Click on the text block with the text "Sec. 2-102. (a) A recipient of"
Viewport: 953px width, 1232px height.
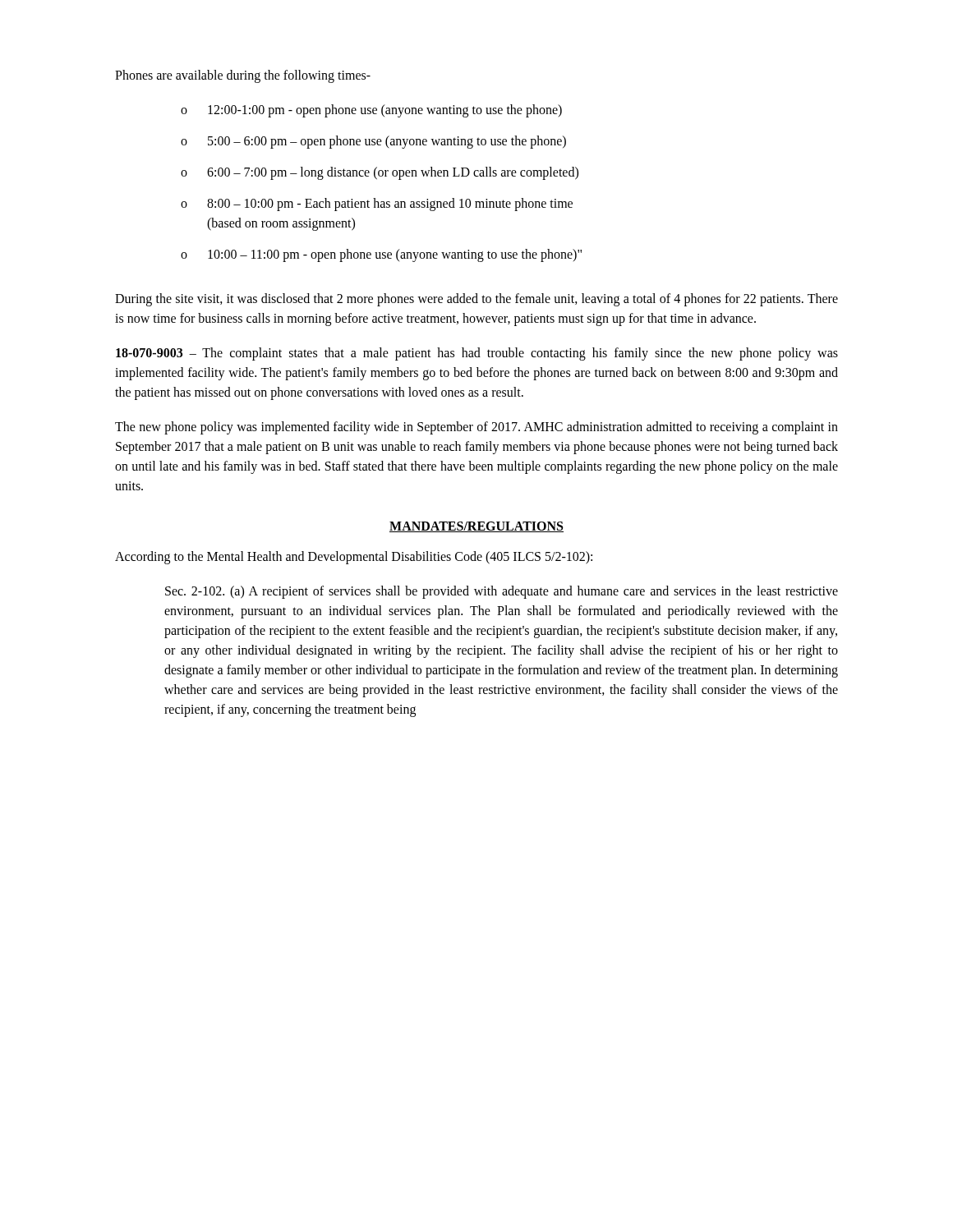point(501,650)
